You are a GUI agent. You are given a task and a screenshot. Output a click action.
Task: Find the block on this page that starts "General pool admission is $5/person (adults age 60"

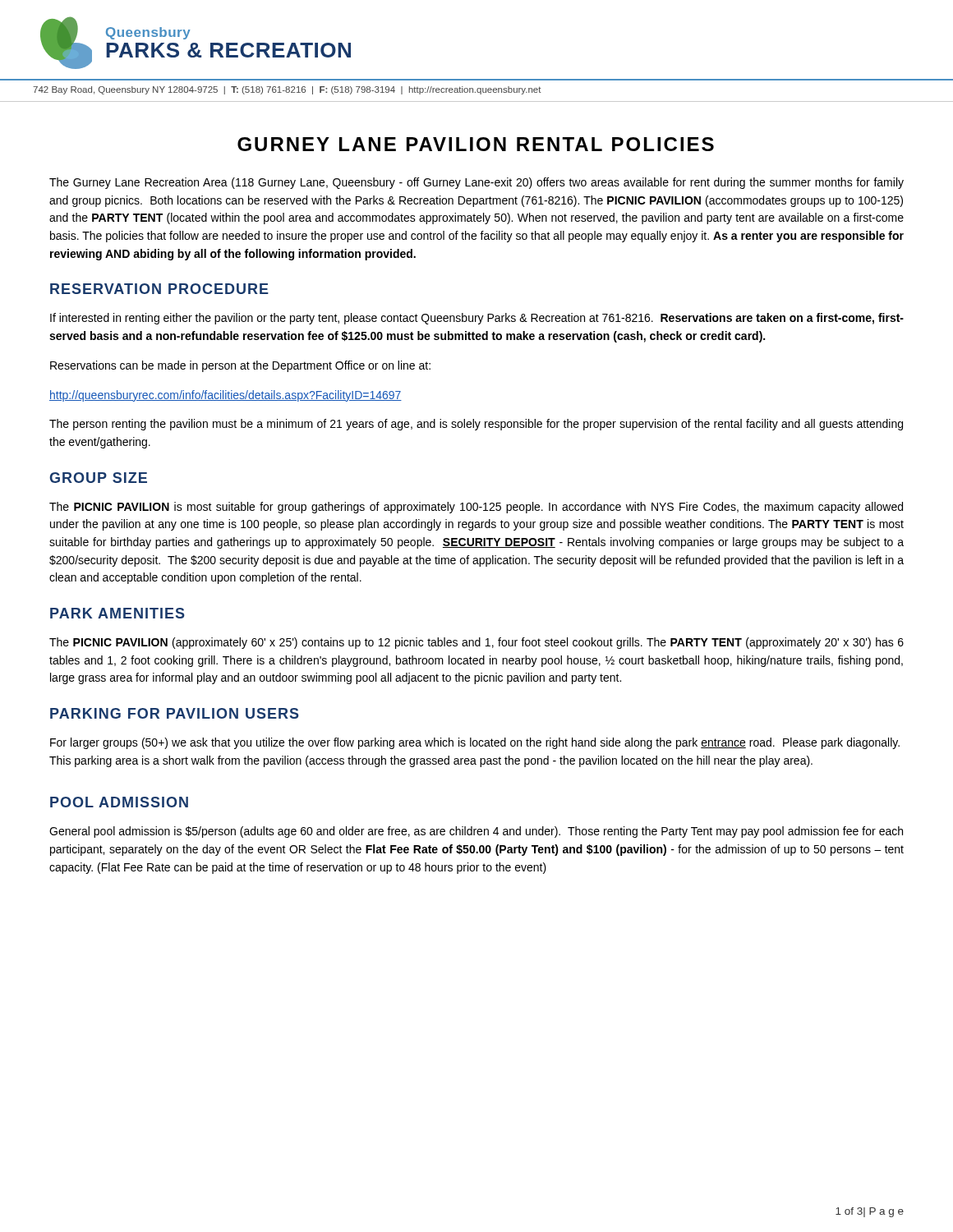coord(476,850)
